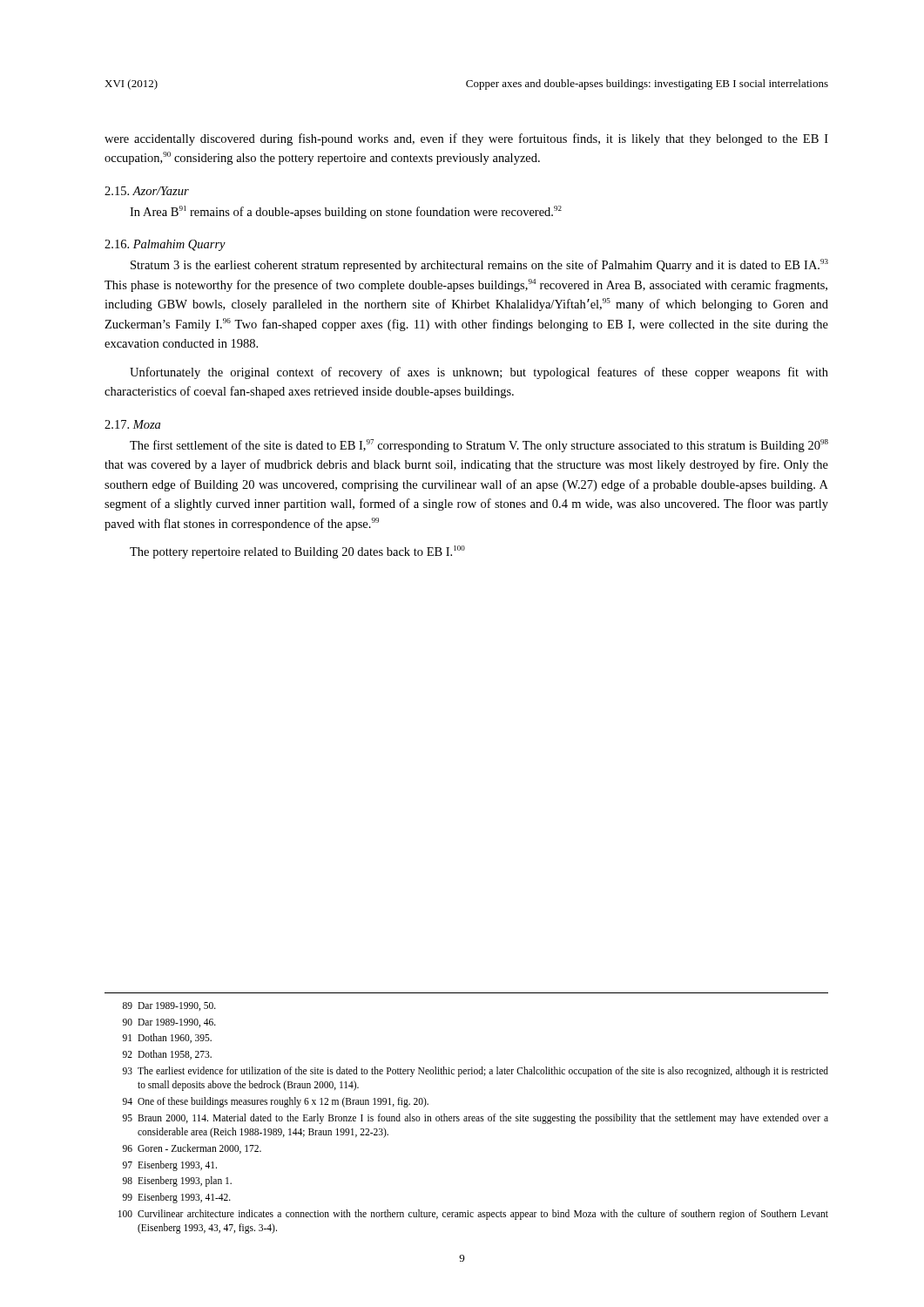Select the block starting "99 Eisenberg 1993, 41-42."
The image size is (924, 1307).
point(177,1198)
